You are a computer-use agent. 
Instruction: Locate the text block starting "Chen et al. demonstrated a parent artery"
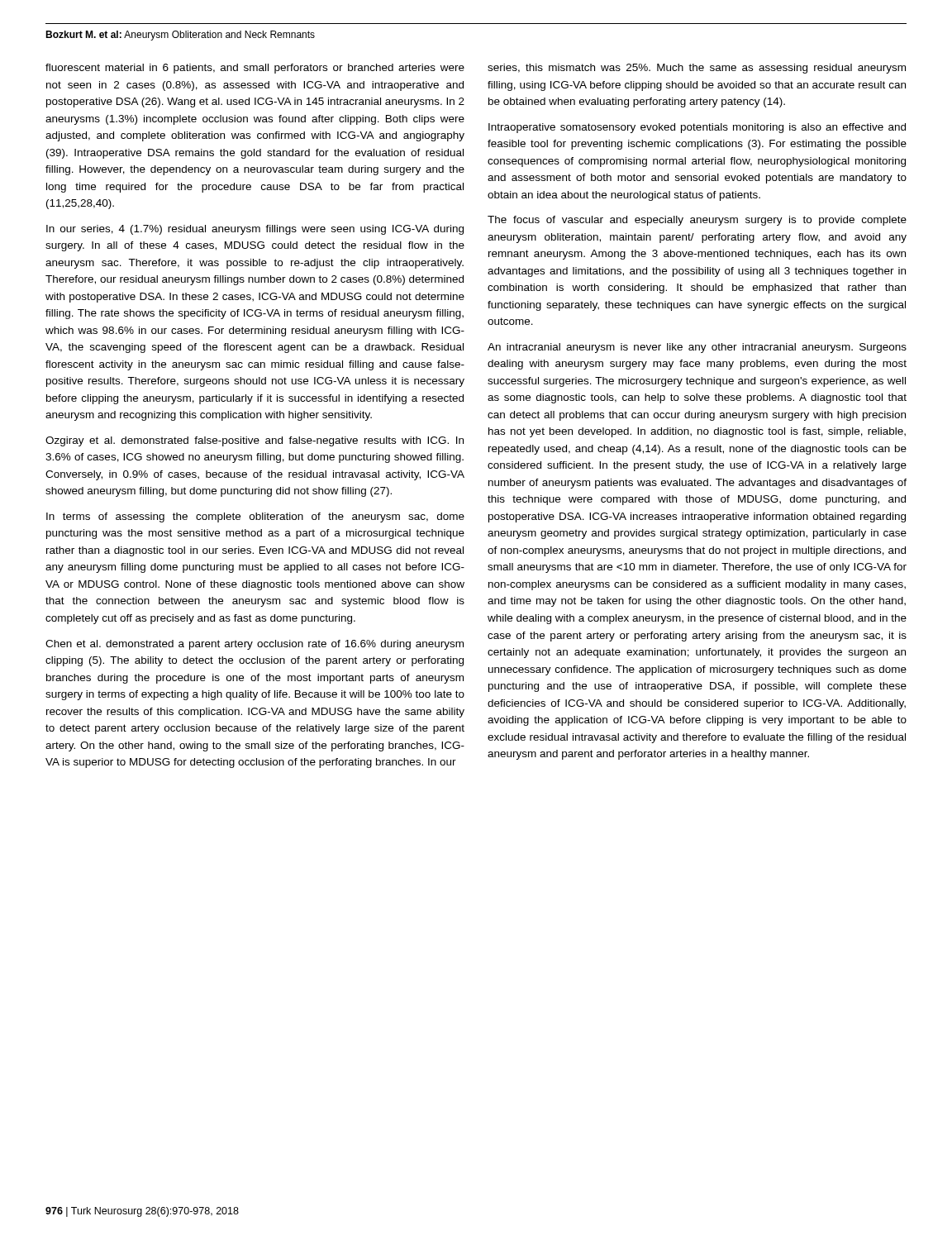[255, 703]
